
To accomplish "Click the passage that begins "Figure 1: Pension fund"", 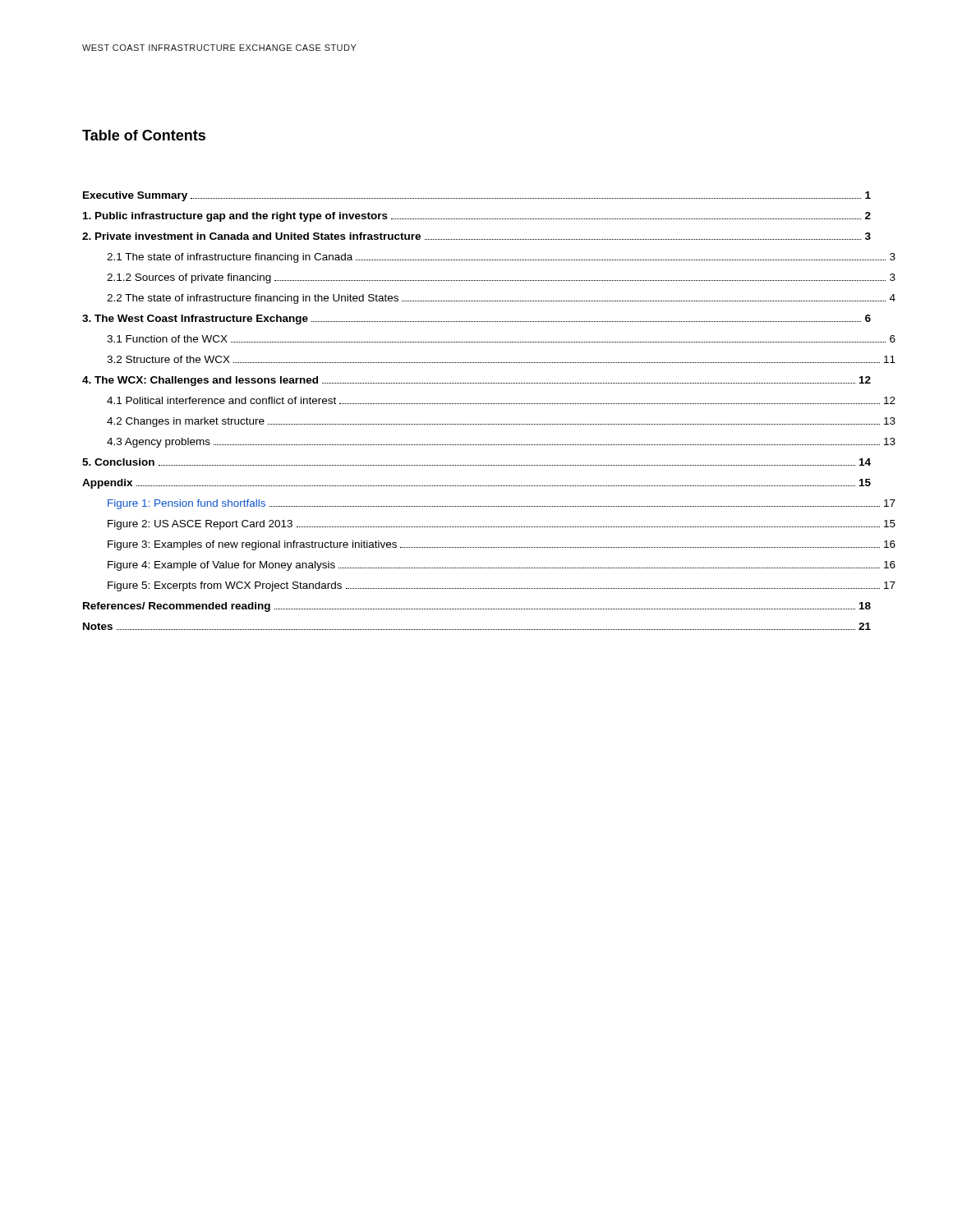I will [501, 503].
